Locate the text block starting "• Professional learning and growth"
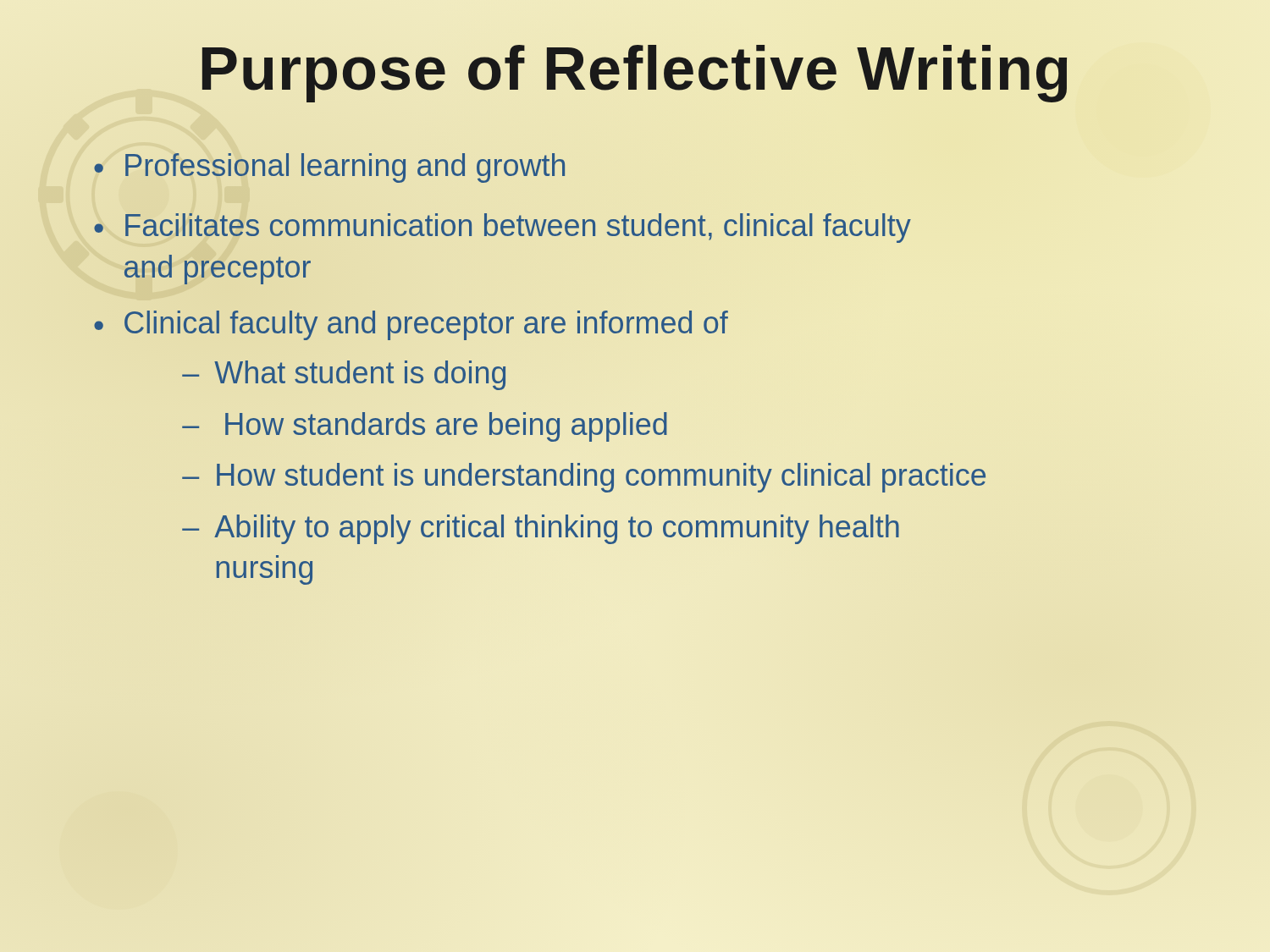 pos(330,168)
